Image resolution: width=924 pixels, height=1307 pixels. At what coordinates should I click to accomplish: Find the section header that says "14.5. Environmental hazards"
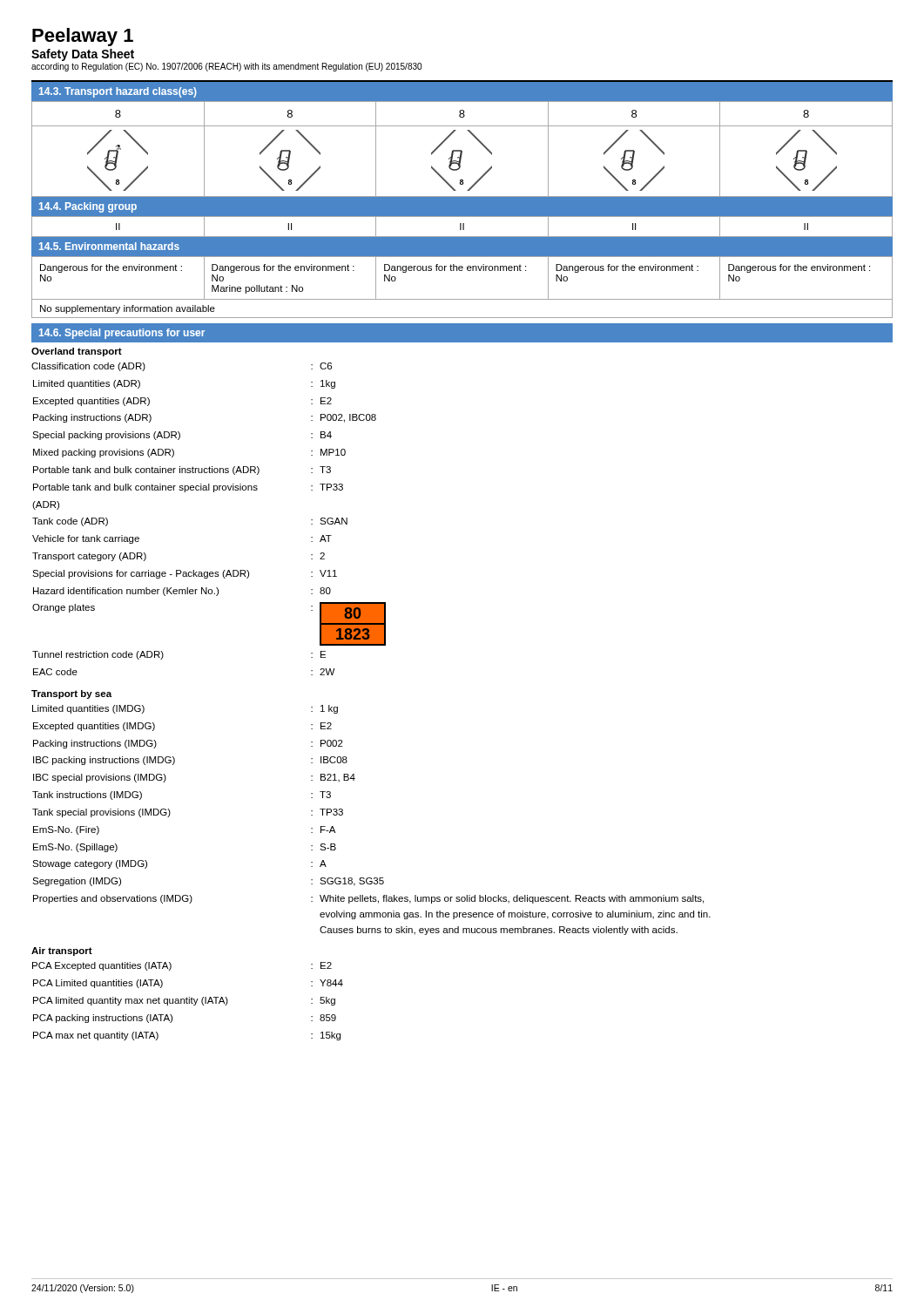pos(109,247)
